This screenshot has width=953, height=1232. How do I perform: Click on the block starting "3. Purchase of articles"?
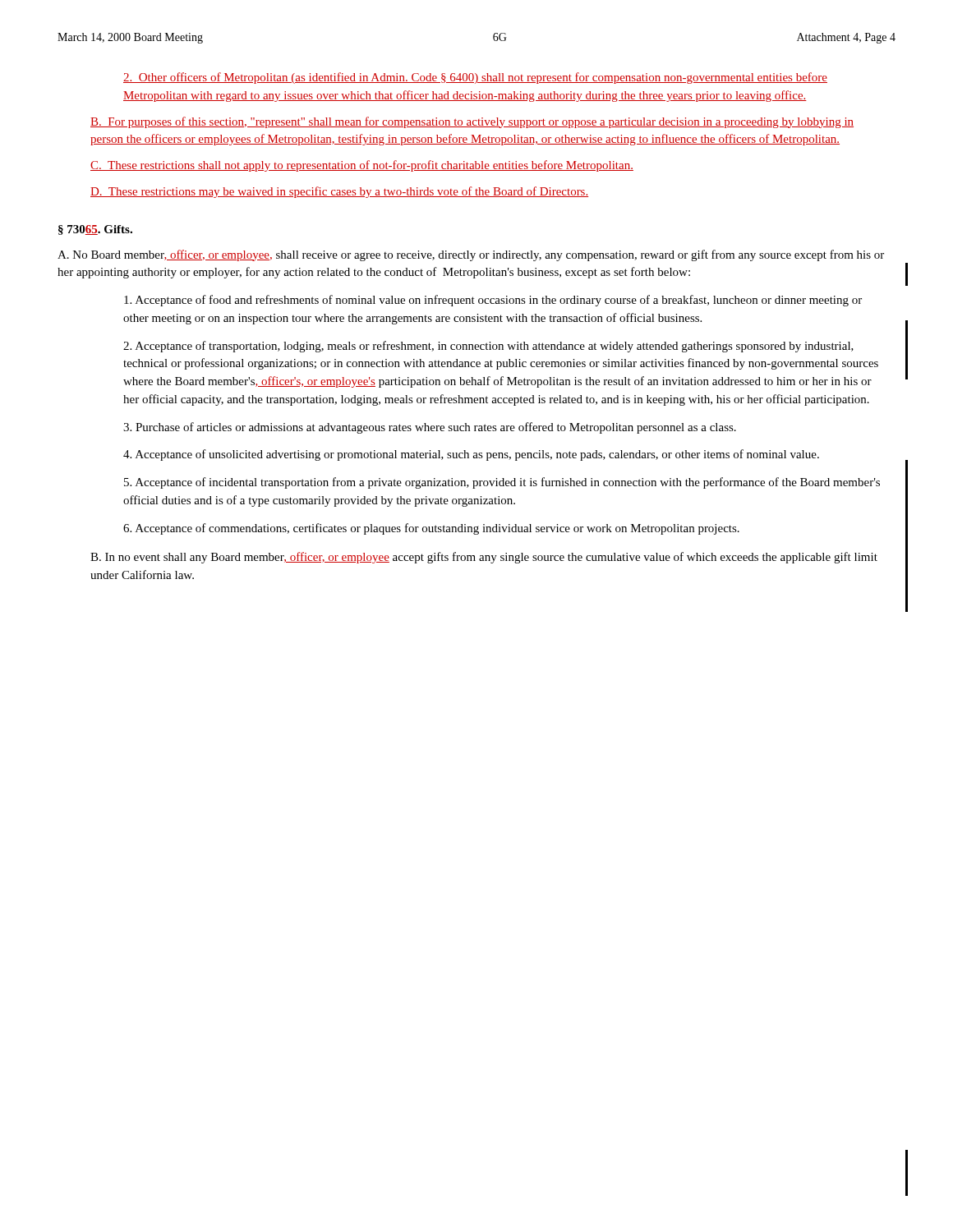click(430, 427)
